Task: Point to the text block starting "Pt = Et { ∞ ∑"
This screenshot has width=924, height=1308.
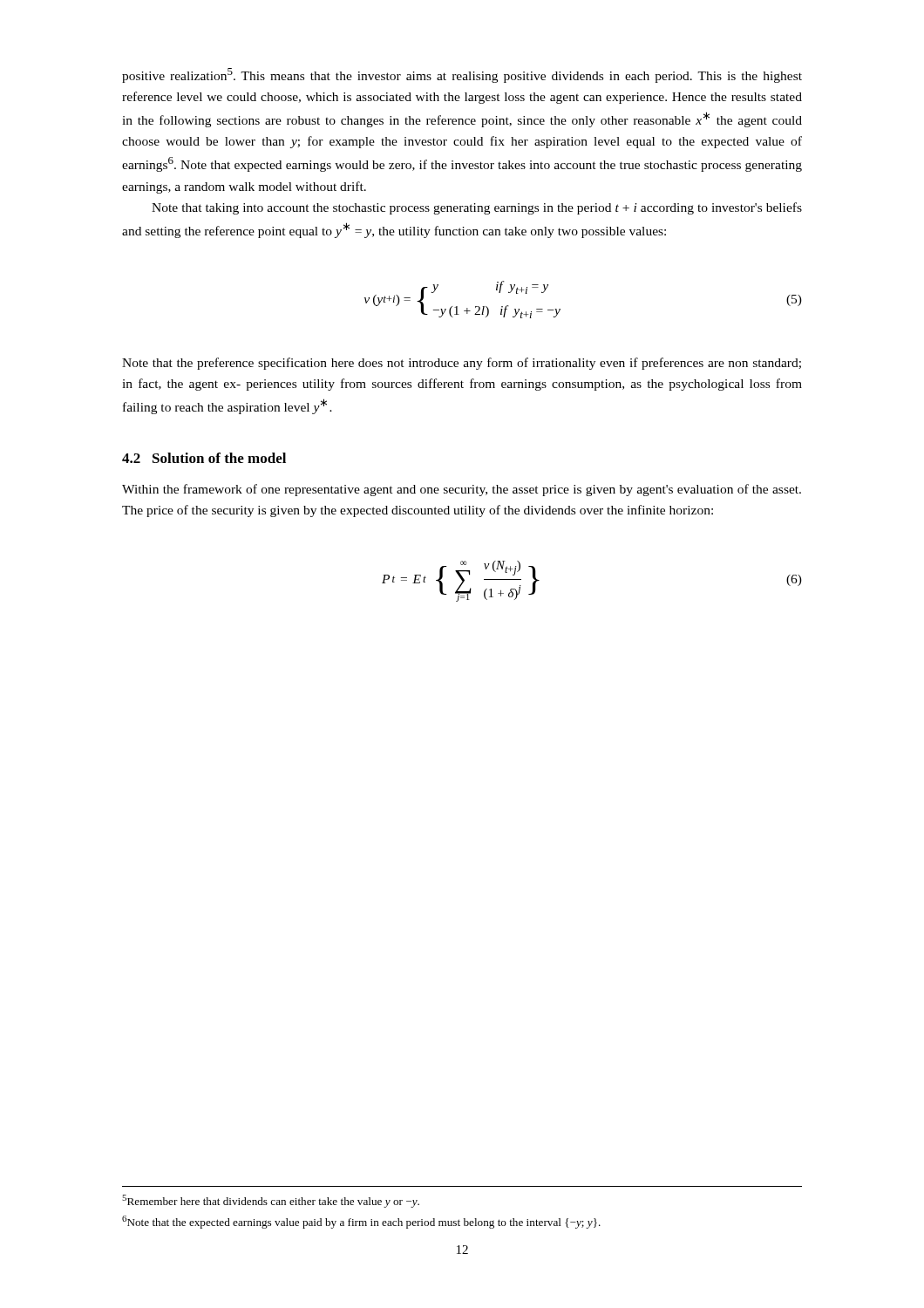Action: click(x=462, y=579)
